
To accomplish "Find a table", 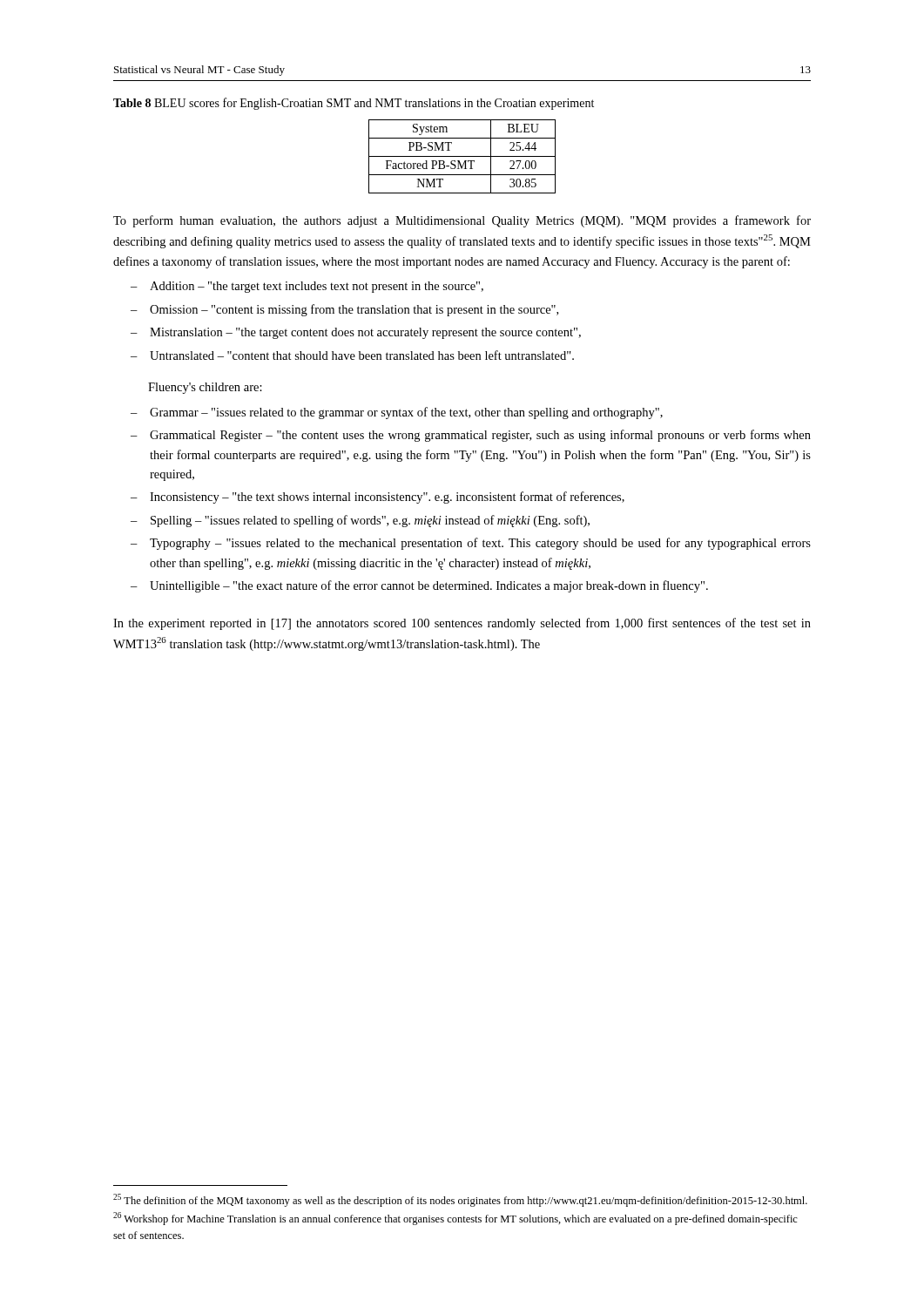I will point(462,156).
